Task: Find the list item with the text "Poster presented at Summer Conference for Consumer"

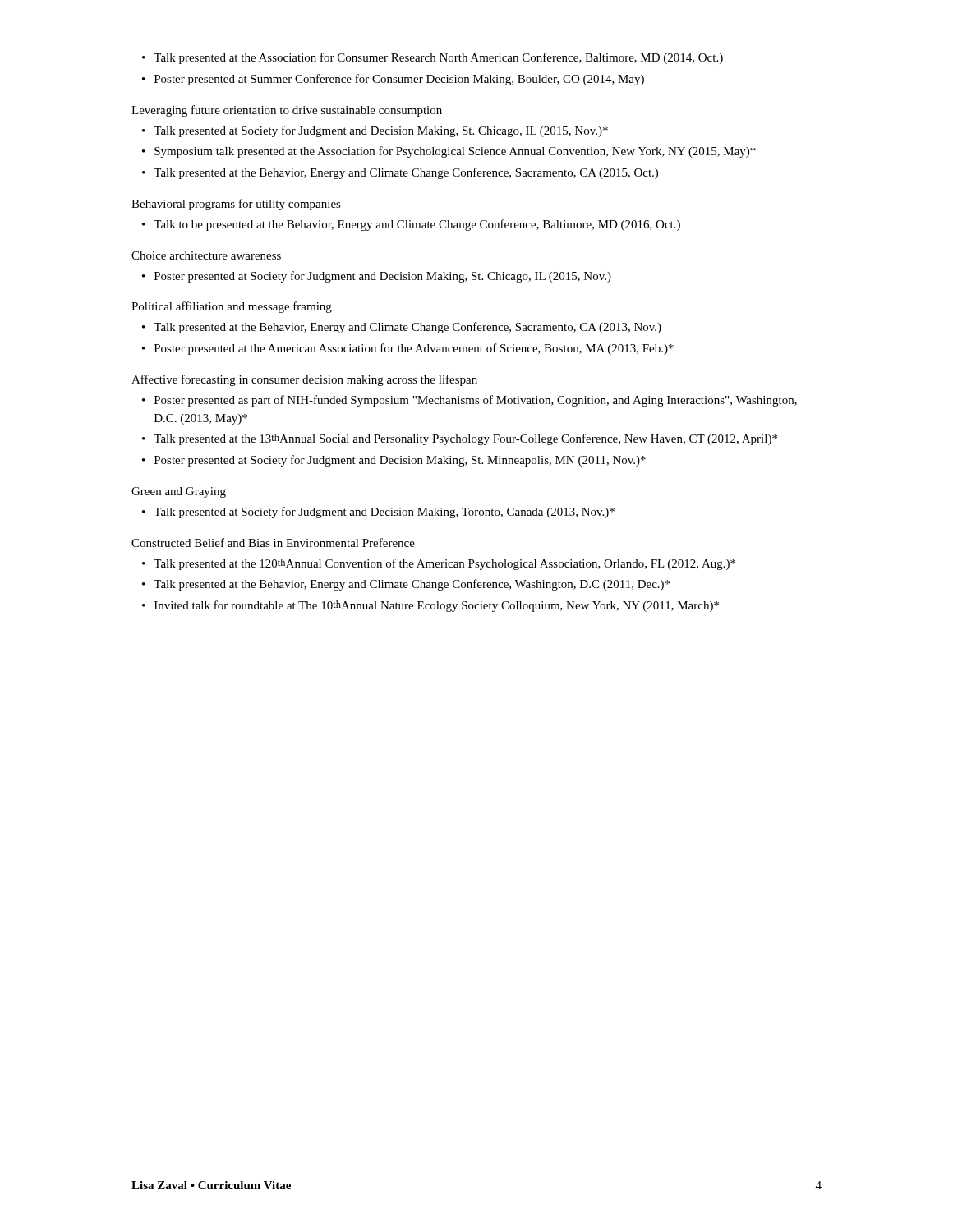Action: pos(399,79)
